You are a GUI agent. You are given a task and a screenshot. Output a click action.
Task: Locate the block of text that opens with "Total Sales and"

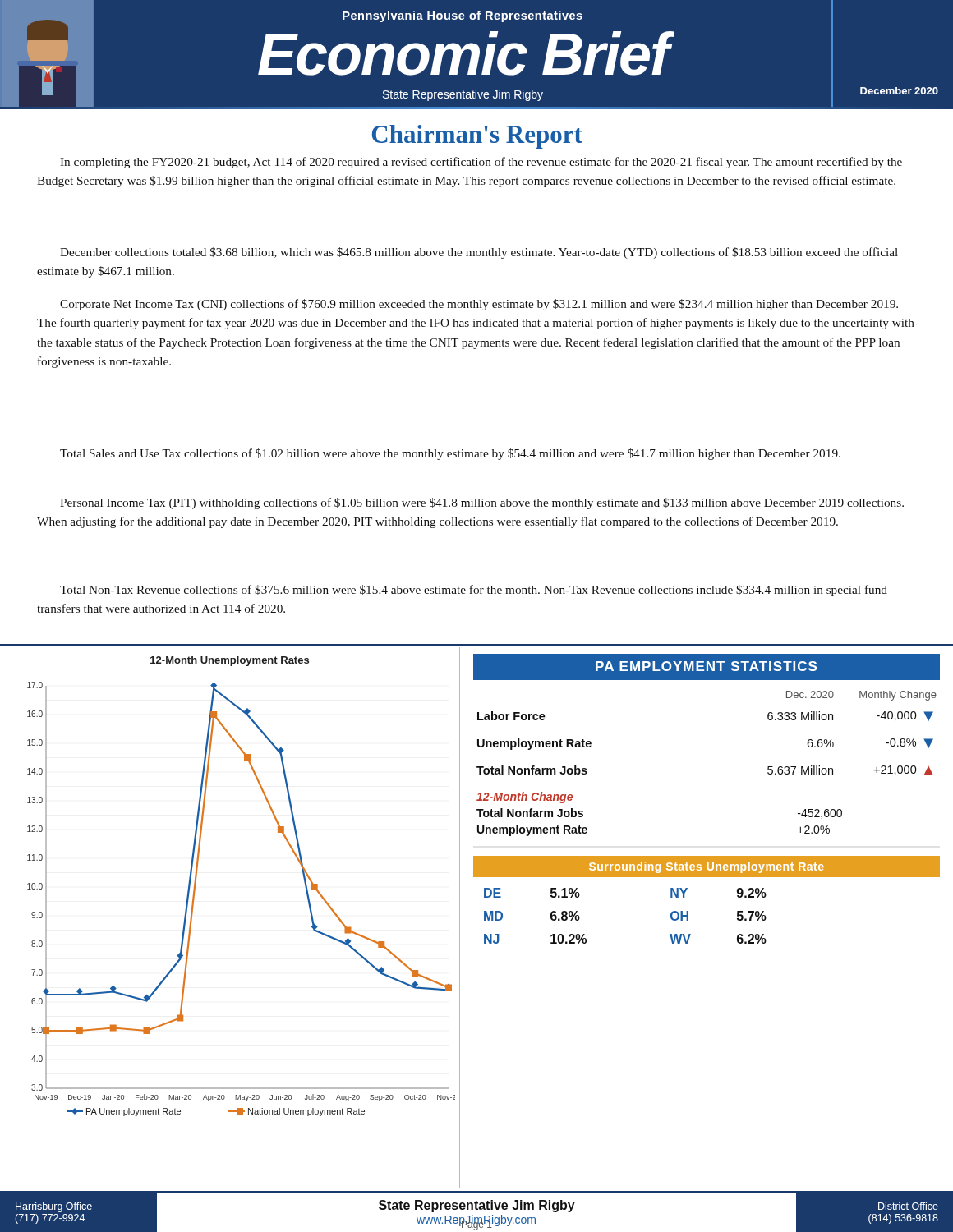tap(451, 453)
